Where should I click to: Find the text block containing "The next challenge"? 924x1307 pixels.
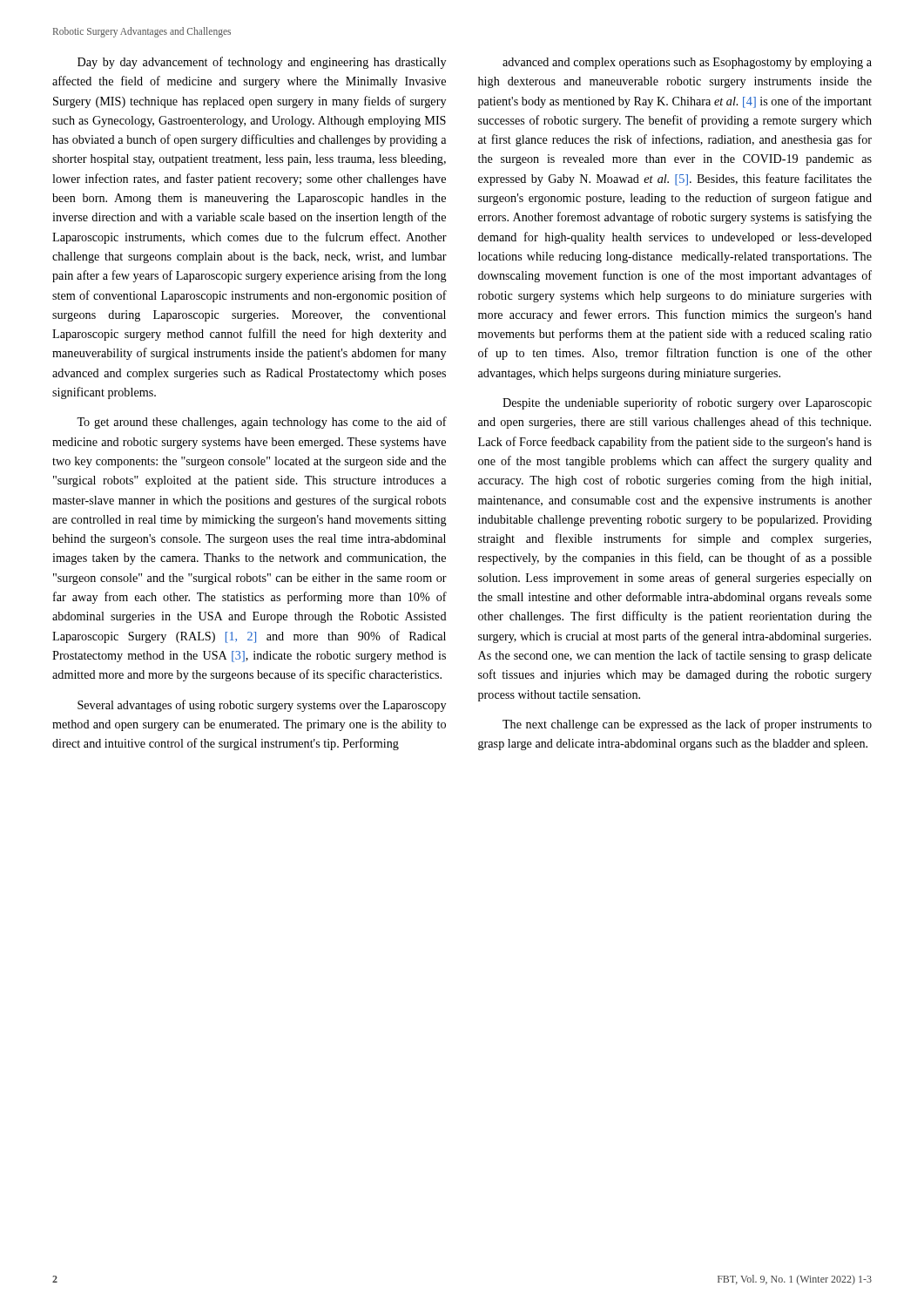click(x=675, y=734)
